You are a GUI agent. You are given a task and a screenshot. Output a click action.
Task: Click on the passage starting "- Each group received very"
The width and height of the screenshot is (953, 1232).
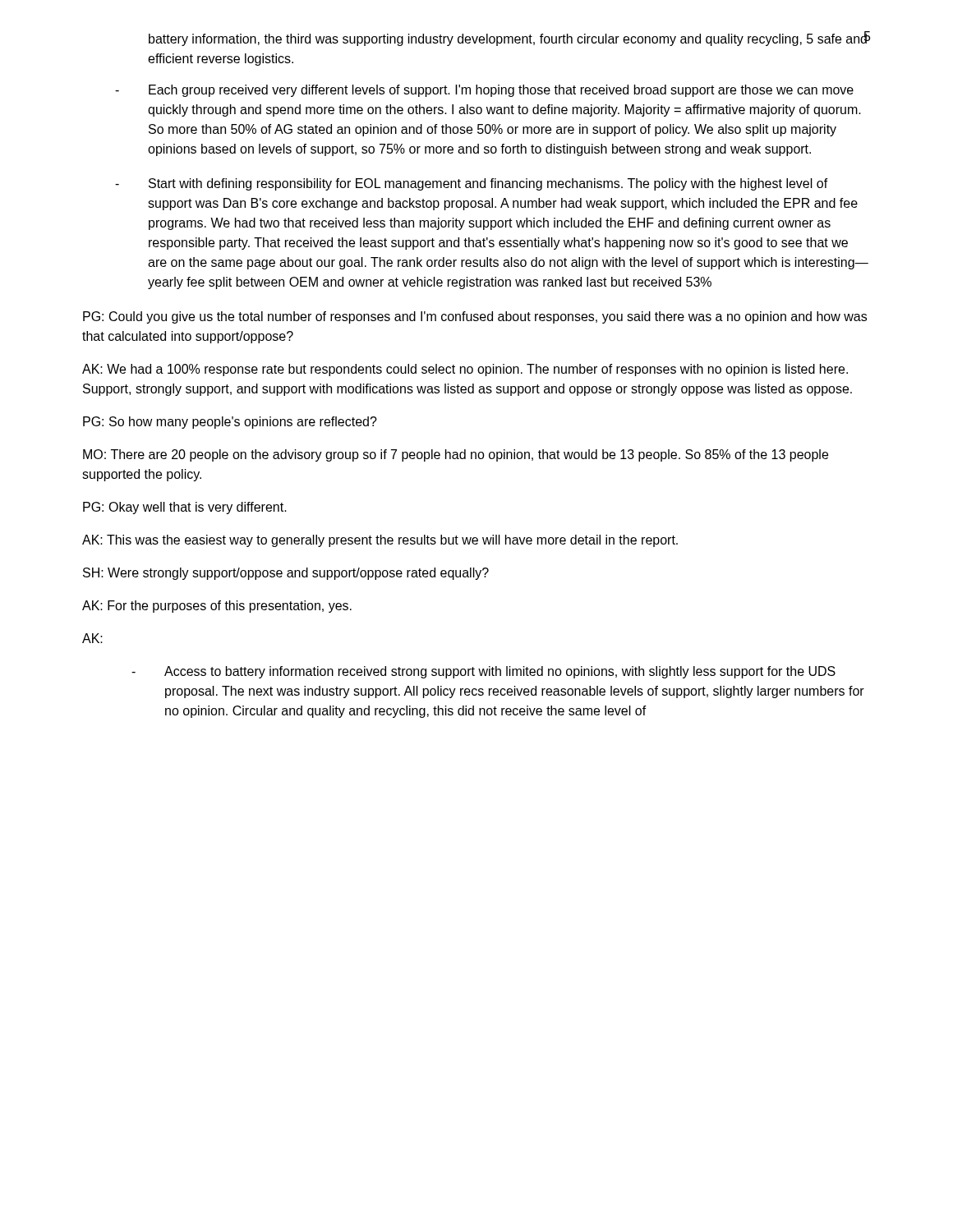(493, 120)
